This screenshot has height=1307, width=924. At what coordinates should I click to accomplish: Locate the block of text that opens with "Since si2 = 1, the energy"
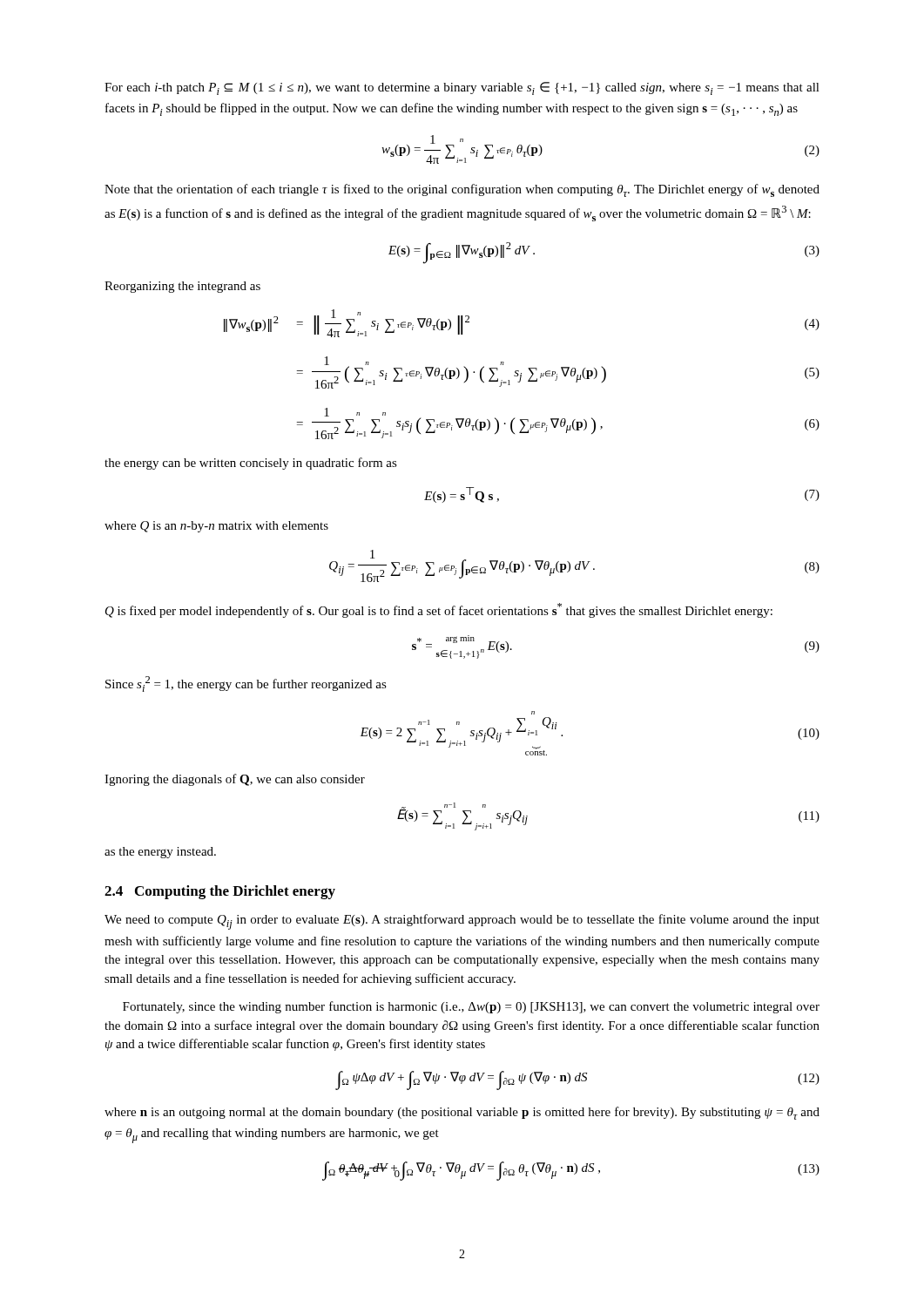coord(246,684)
